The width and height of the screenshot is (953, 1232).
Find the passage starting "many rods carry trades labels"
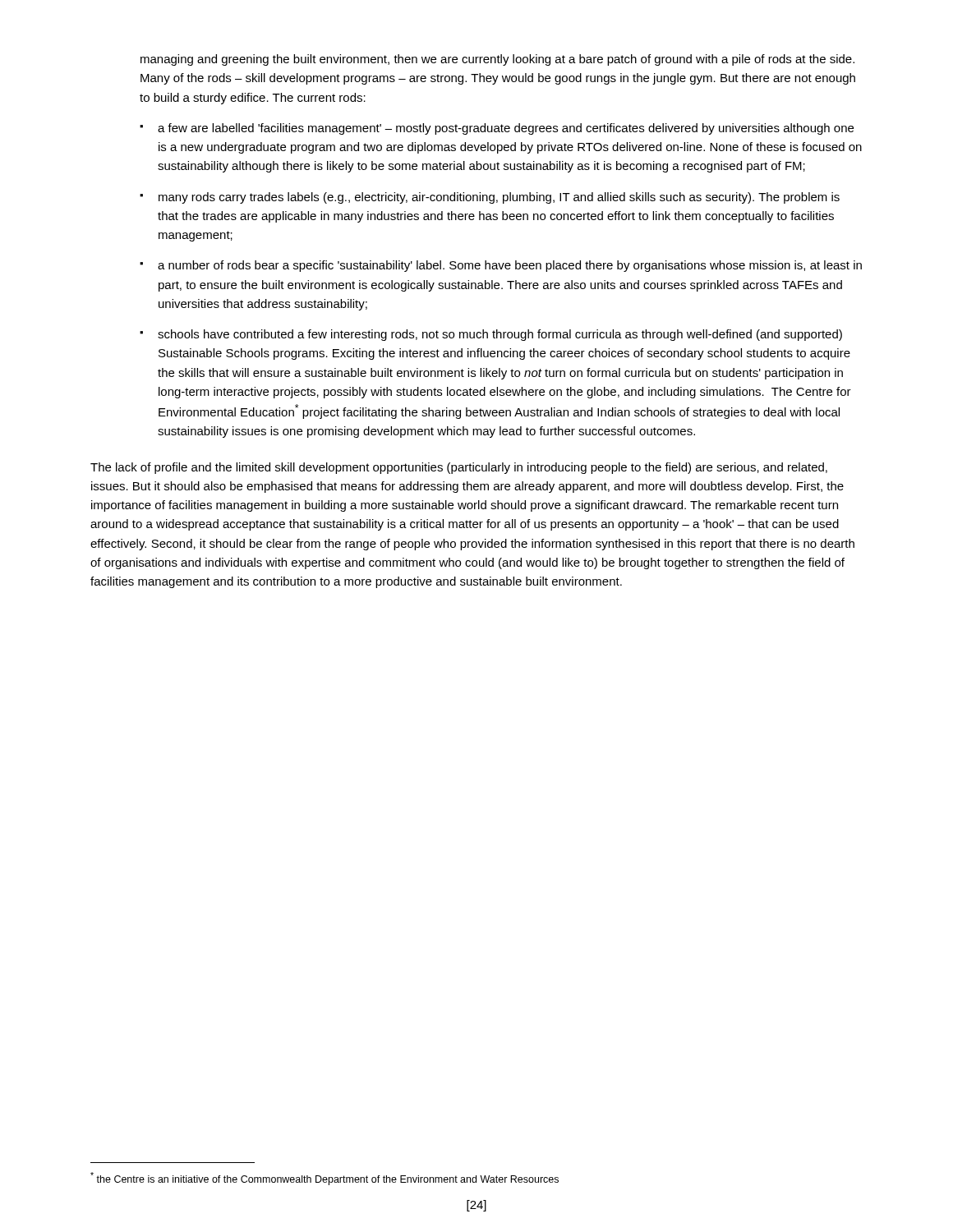pos(499,215)
